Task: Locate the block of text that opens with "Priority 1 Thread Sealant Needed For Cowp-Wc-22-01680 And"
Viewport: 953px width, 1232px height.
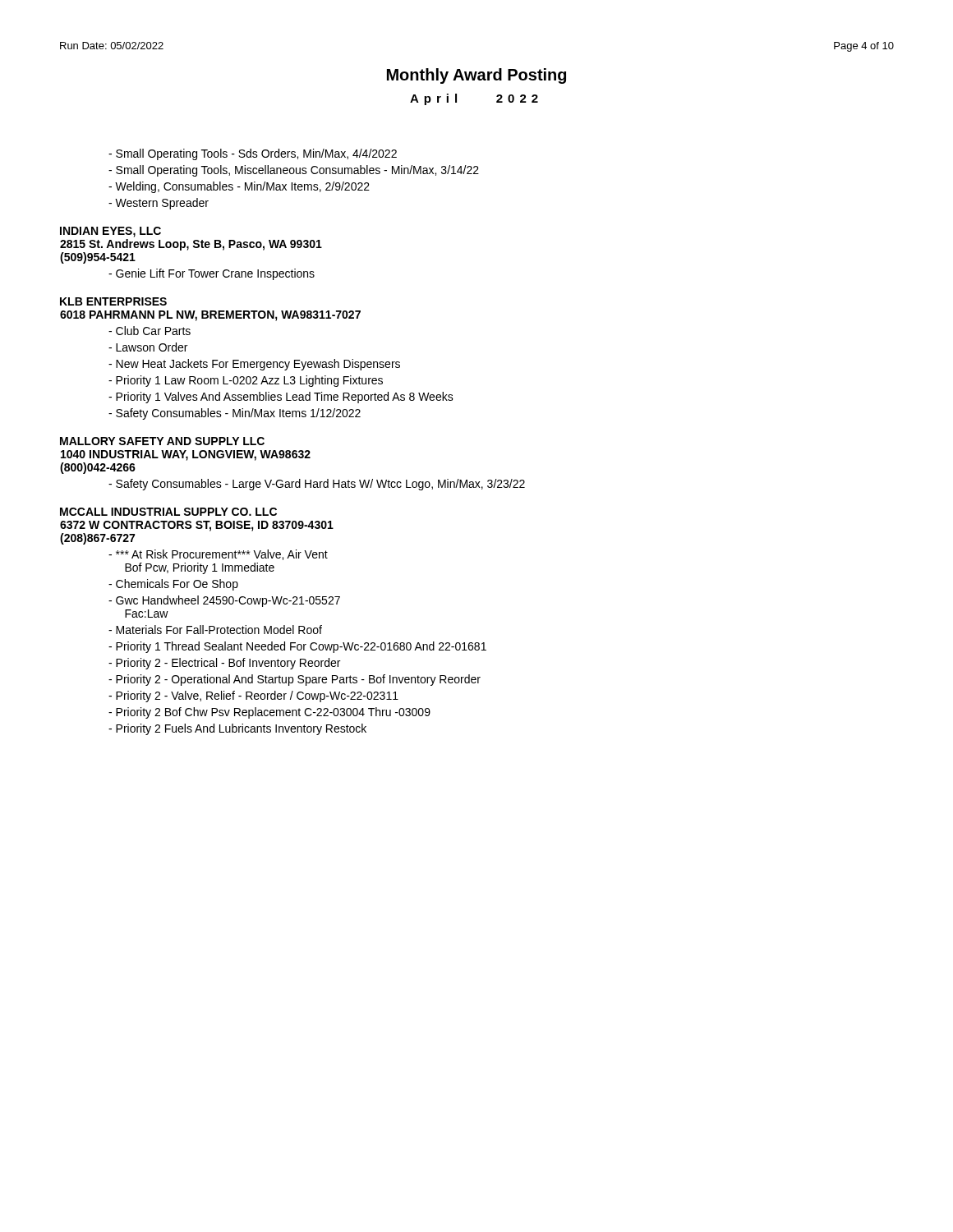Action: tap(298, 646)
